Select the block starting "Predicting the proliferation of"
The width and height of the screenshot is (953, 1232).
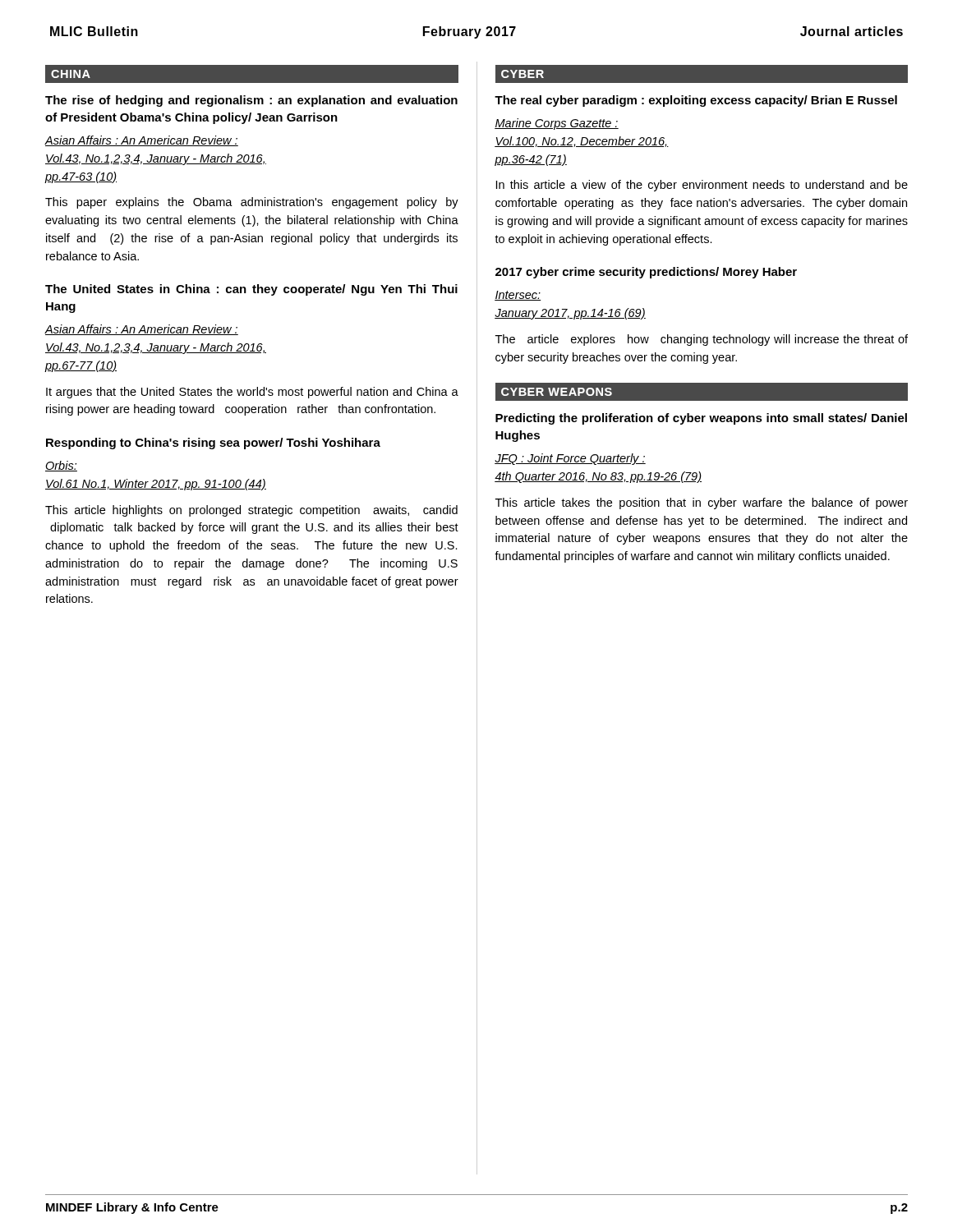pyautogui.click(x=701, y=426)
